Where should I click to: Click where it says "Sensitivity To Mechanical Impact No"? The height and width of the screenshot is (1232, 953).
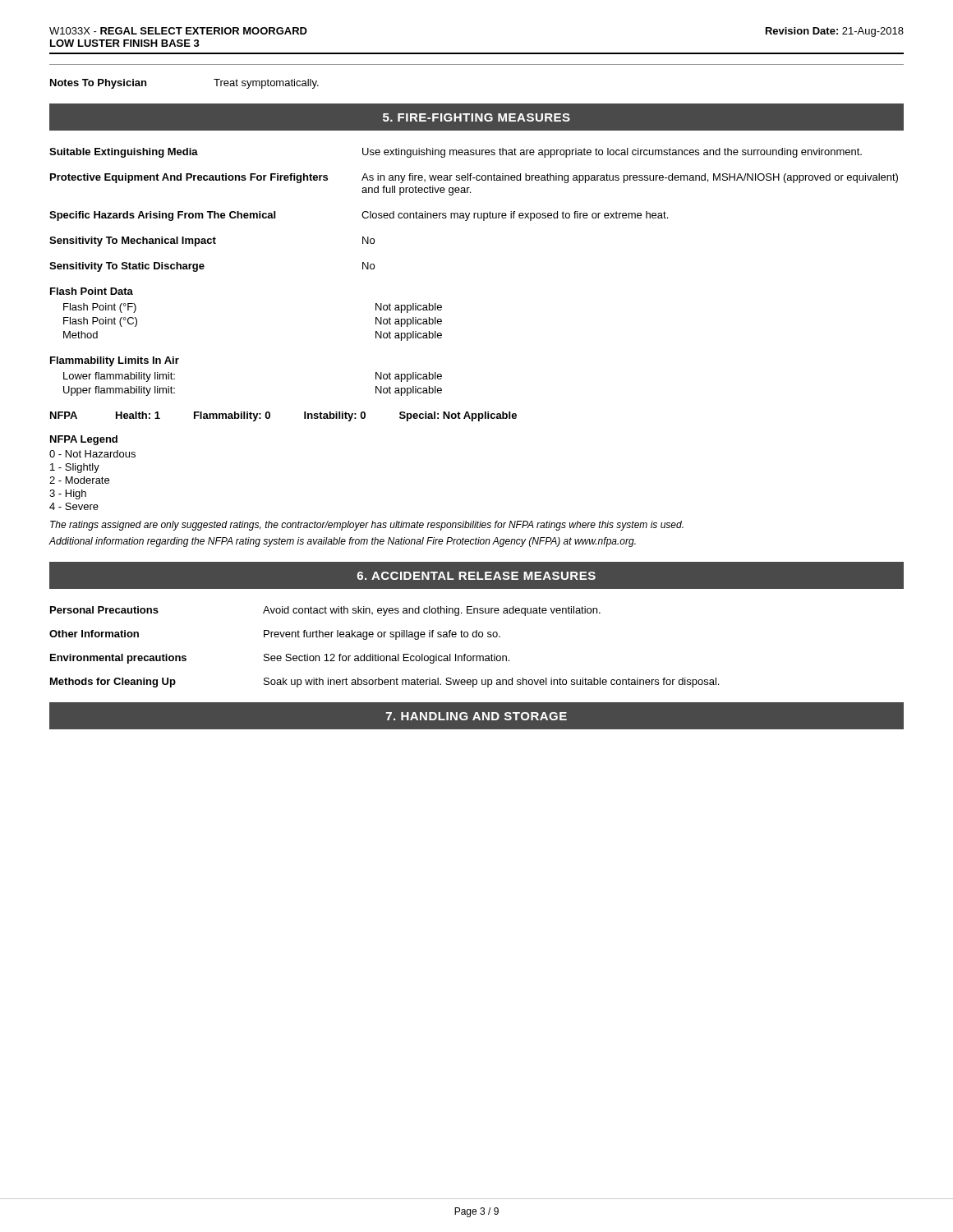[x=212, y=241]
